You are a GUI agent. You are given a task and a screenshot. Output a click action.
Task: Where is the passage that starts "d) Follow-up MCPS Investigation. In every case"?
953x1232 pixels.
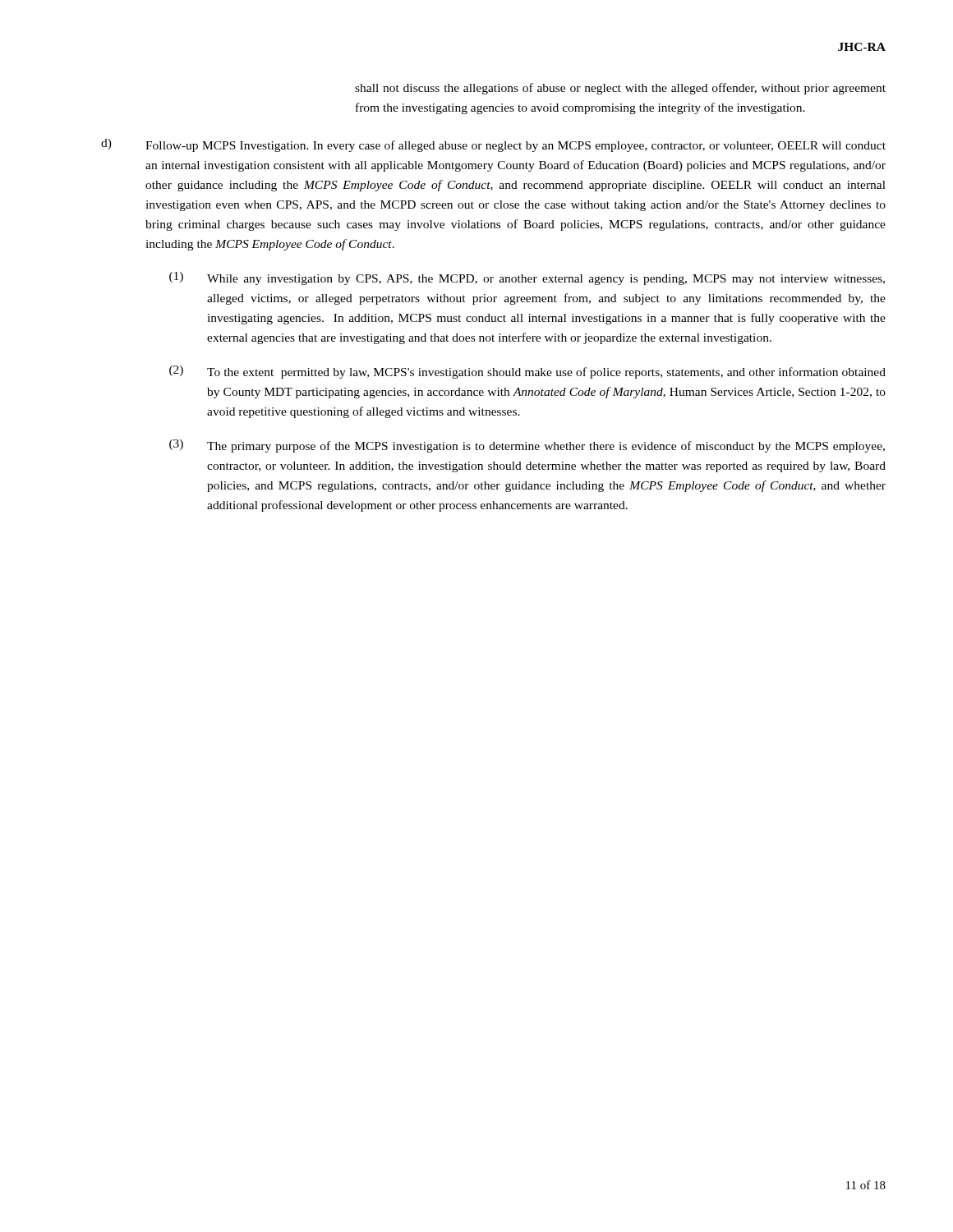pyautogui.click(x=476, y=195)
